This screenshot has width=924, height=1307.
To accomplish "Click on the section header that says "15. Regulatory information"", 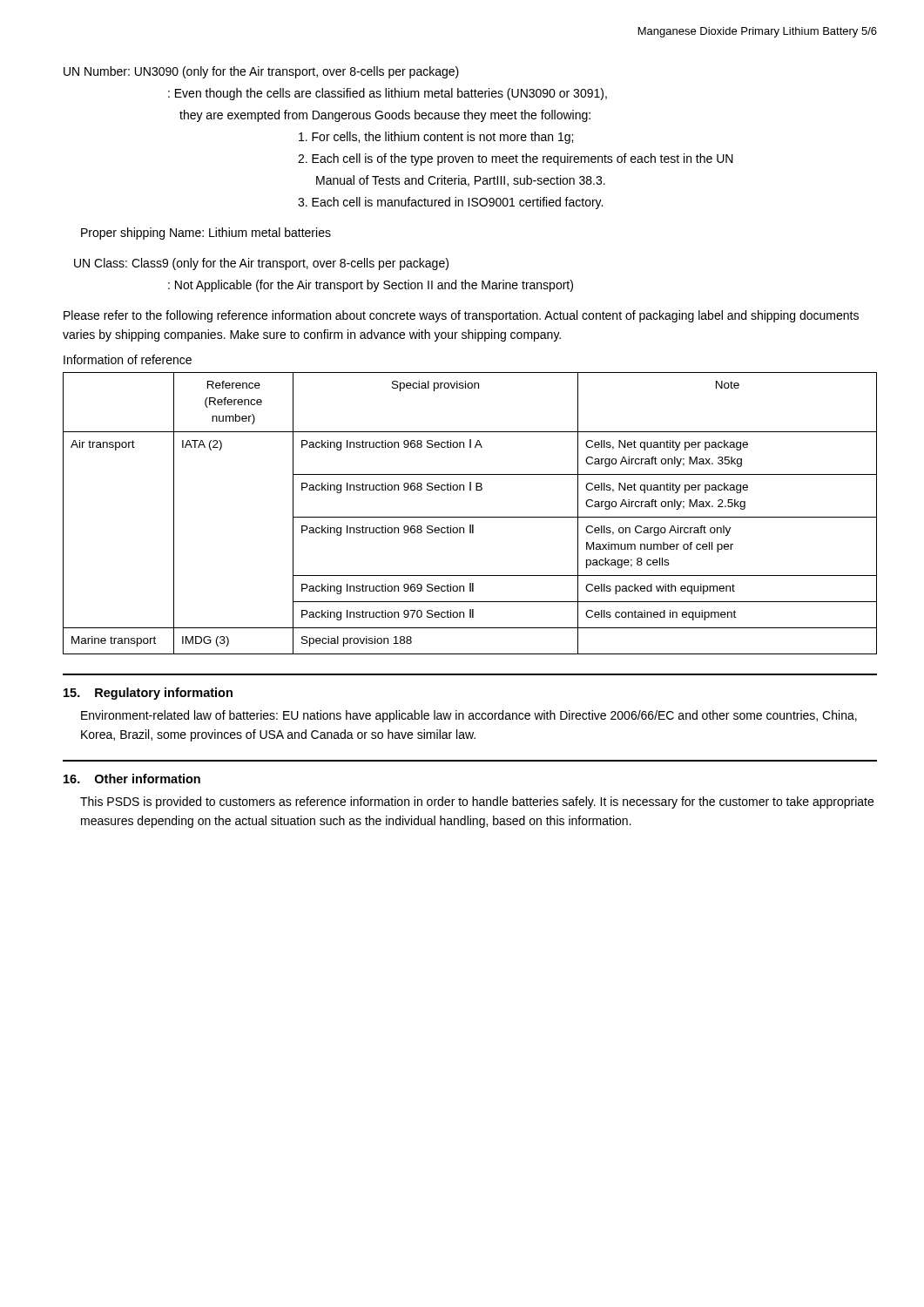I will pos(148,693).
